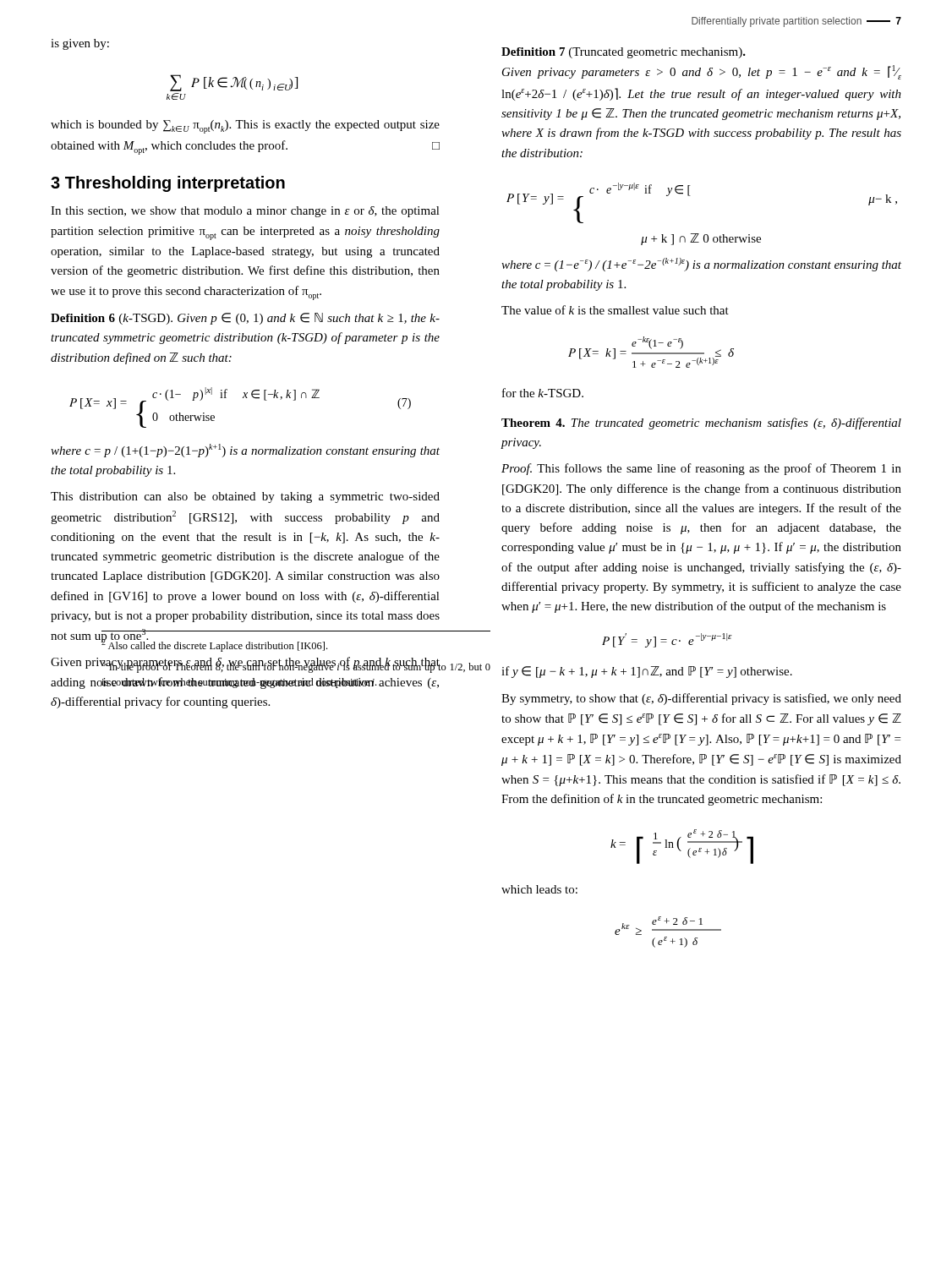Click on the text starting "which leads to:"
The height and width of the screenshot is (1268, 952).
(539, 889)
